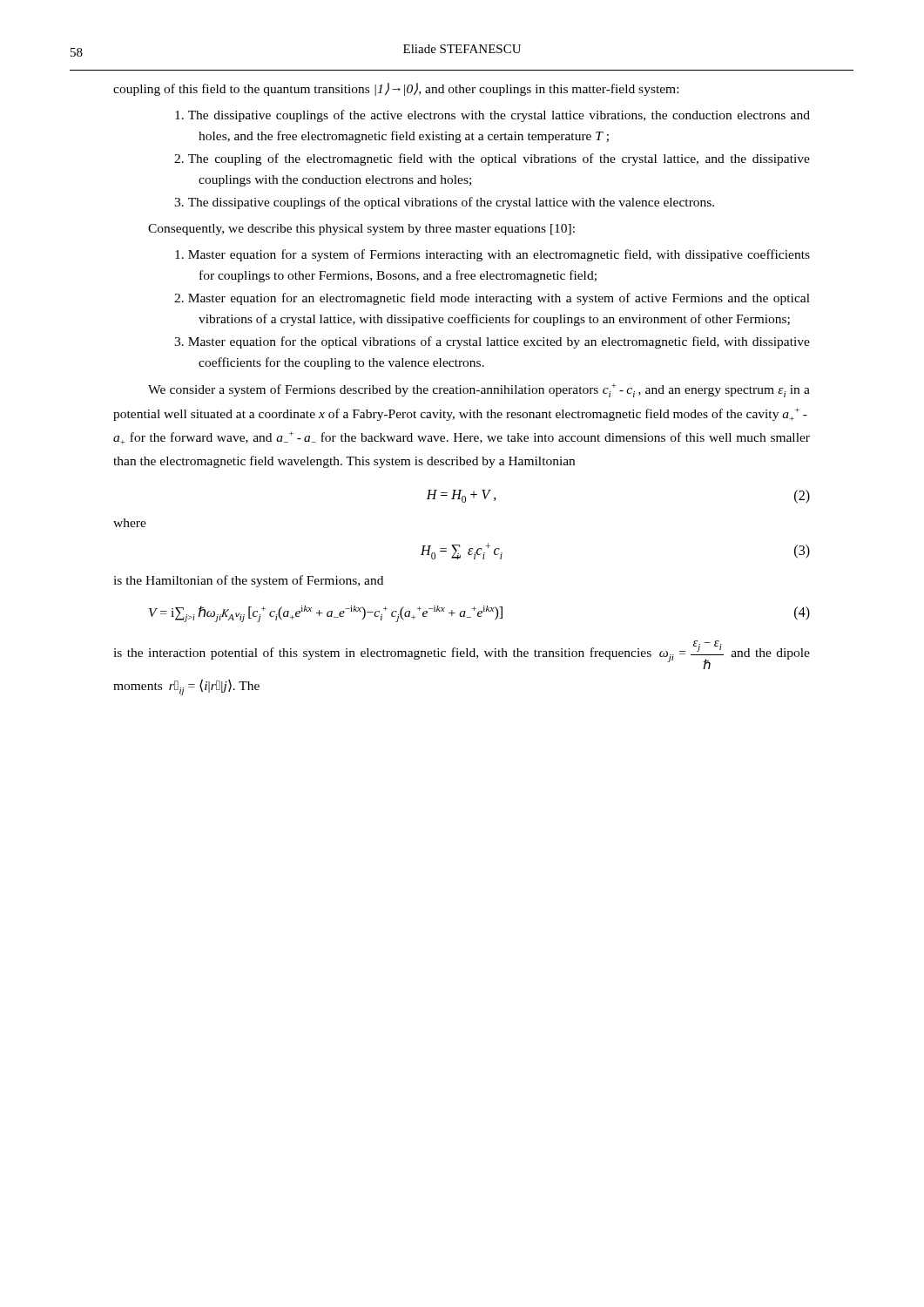Image resolution: width=924 pixels, height=1307 pixels.
Task: Find the block on this page that starts "is the Hamiltonian of the"
Action: click(248, 579)
